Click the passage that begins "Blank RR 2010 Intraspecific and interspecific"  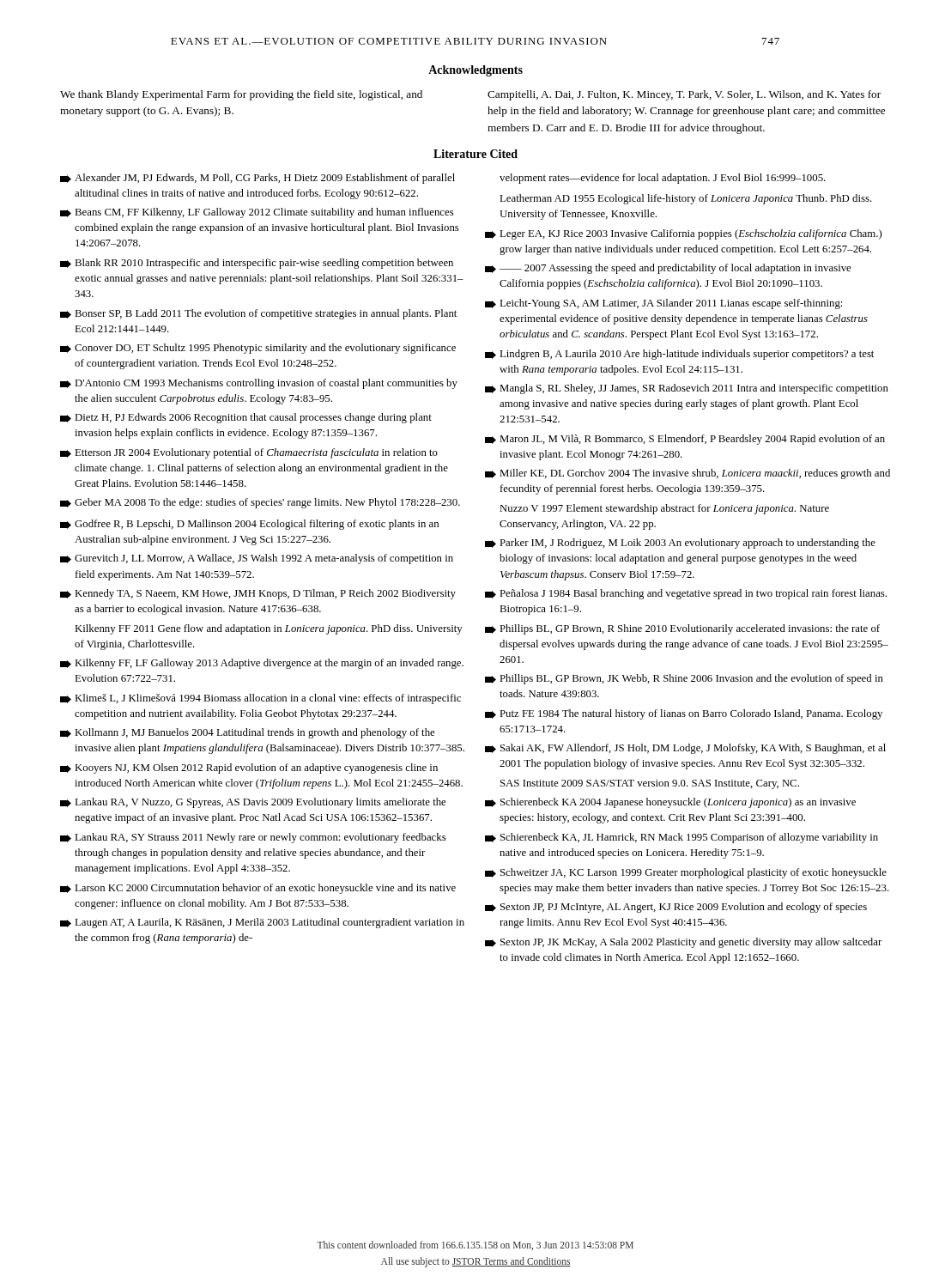(263, 278)
